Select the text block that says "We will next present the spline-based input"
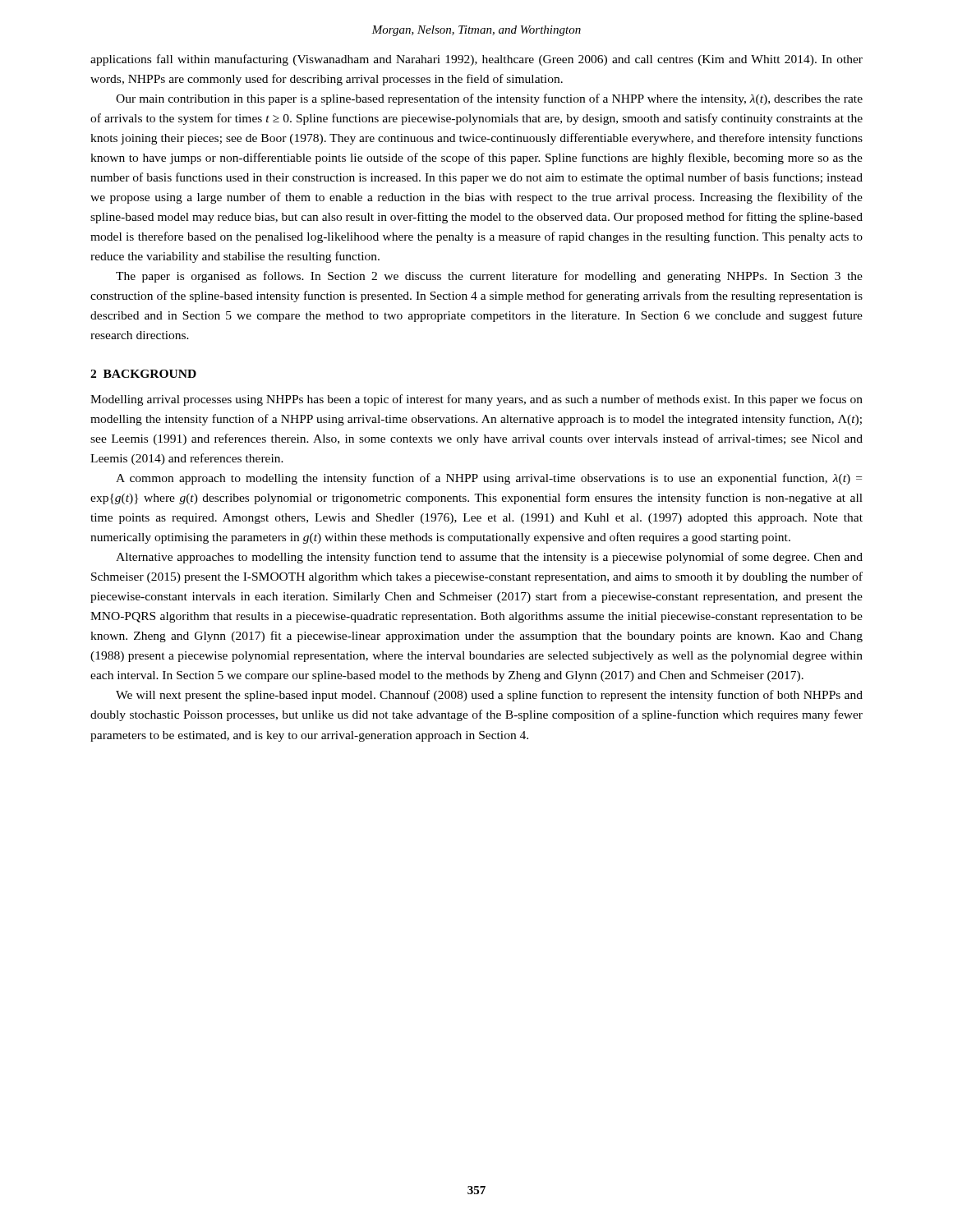 (476, 715)
